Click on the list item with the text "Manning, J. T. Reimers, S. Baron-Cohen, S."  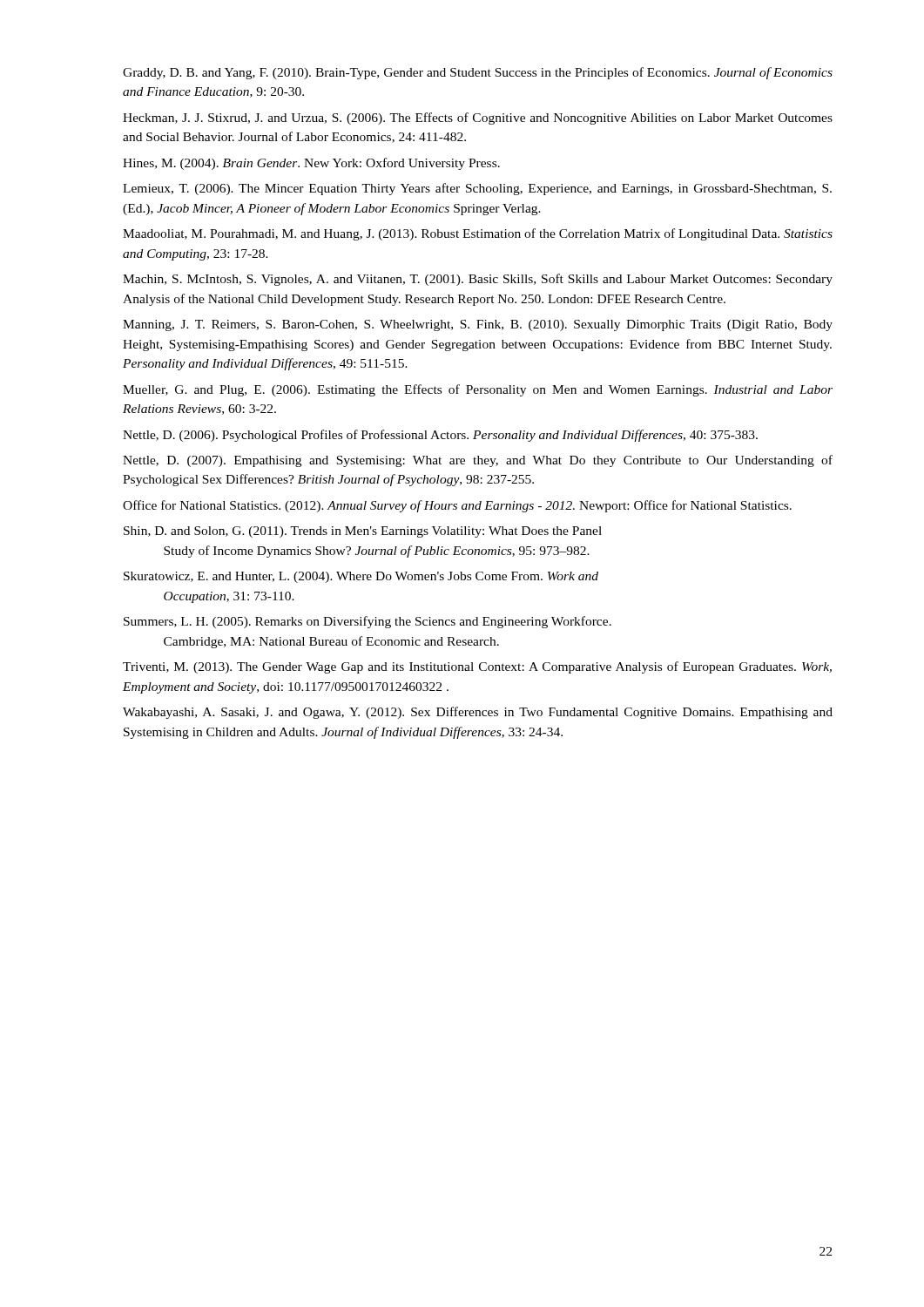point(462,344)
